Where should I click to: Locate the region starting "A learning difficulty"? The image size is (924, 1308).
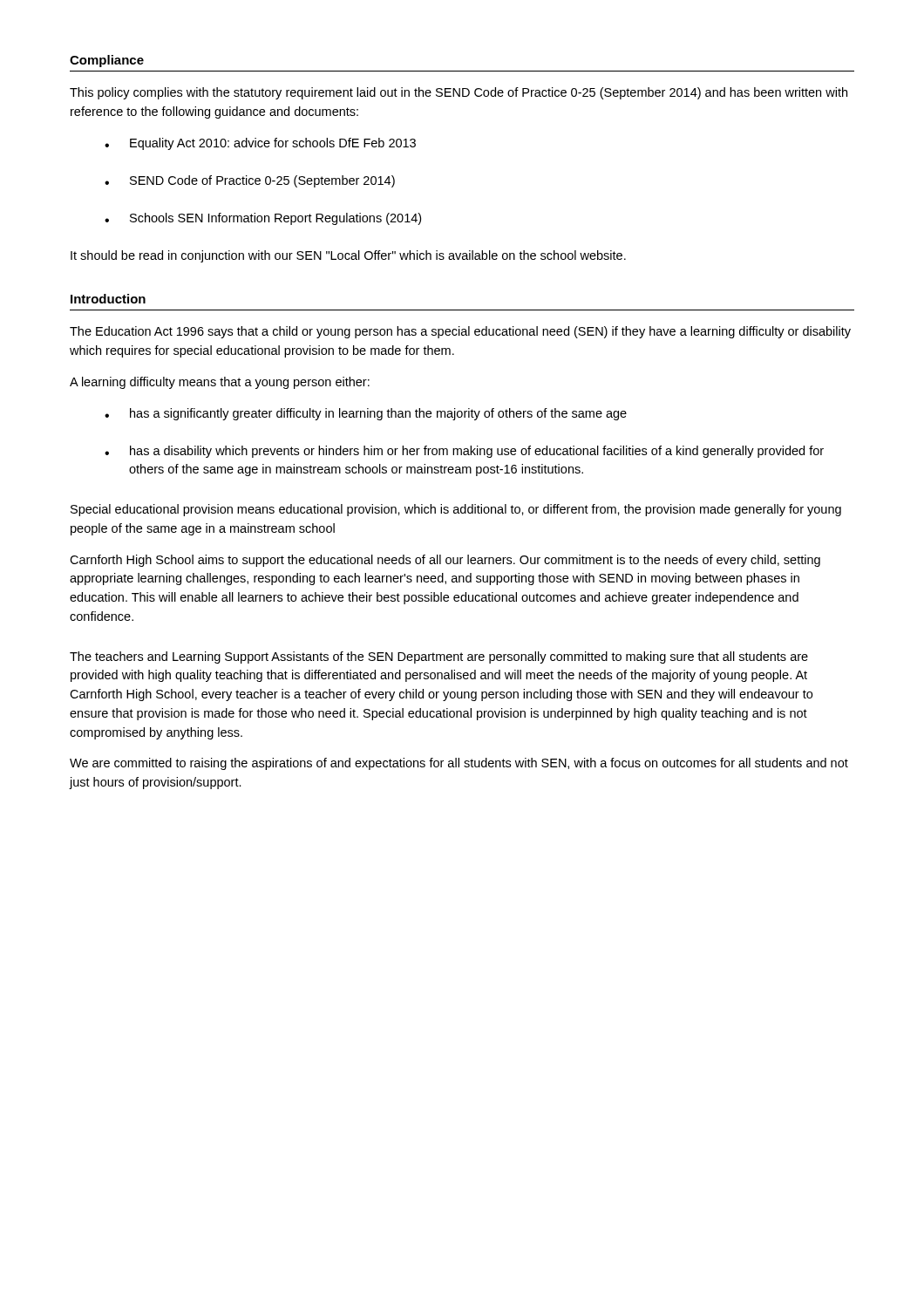[x=220, y=382]
